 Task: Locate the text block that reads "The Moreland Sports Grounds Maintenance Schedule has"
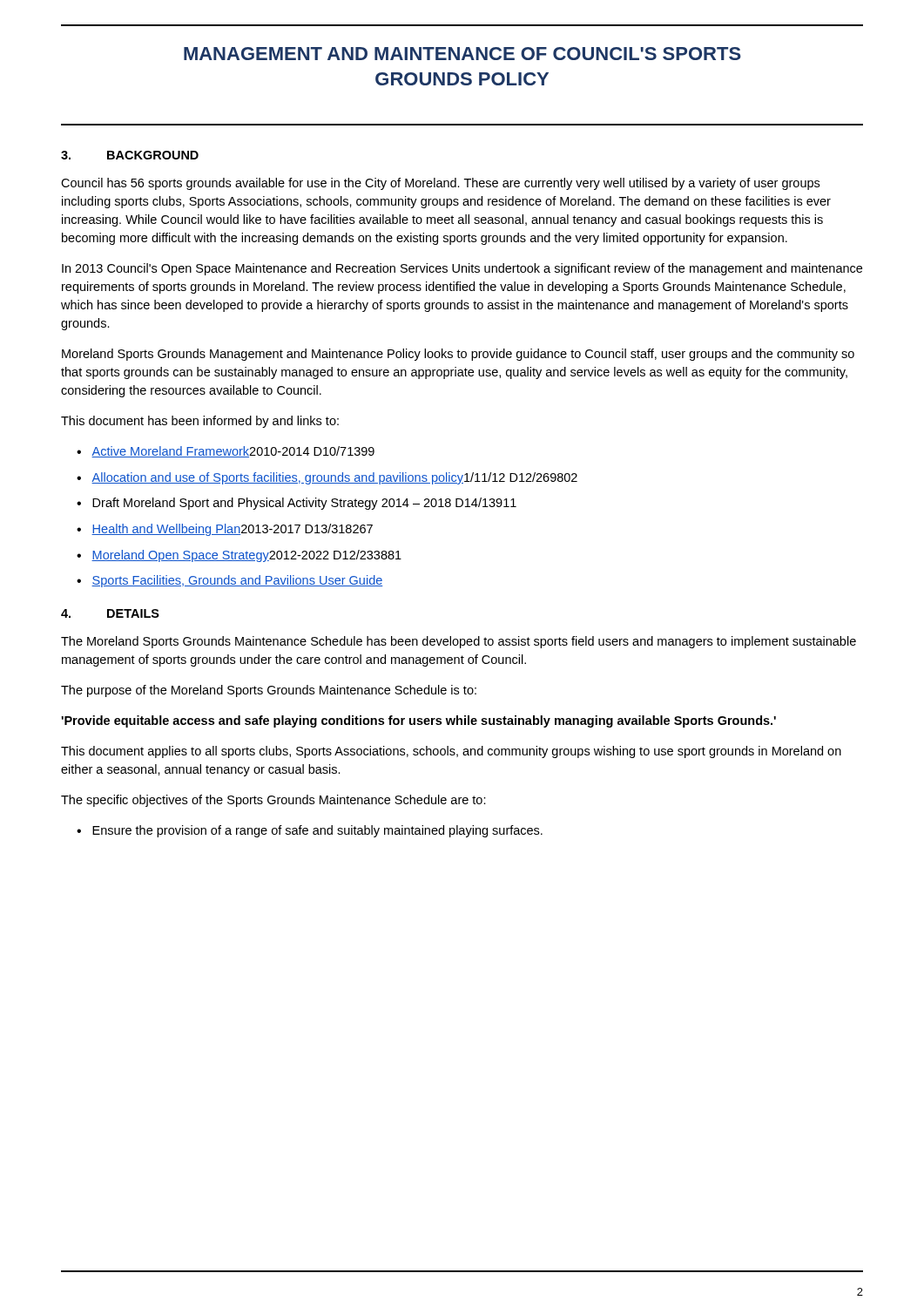pyautogui.click(x=462, y=651)
